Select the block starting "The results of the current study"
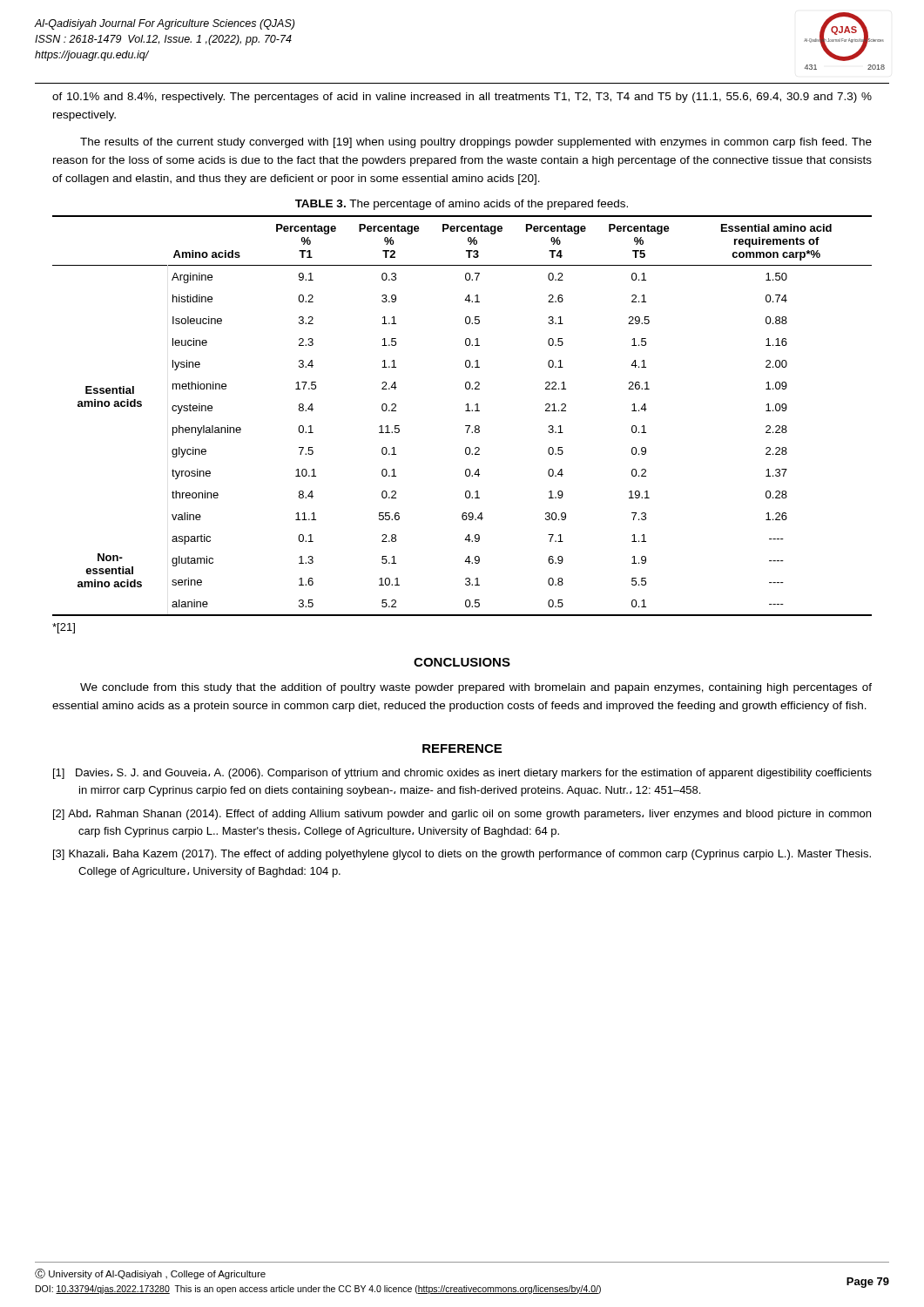 click(x=462, y=164)
